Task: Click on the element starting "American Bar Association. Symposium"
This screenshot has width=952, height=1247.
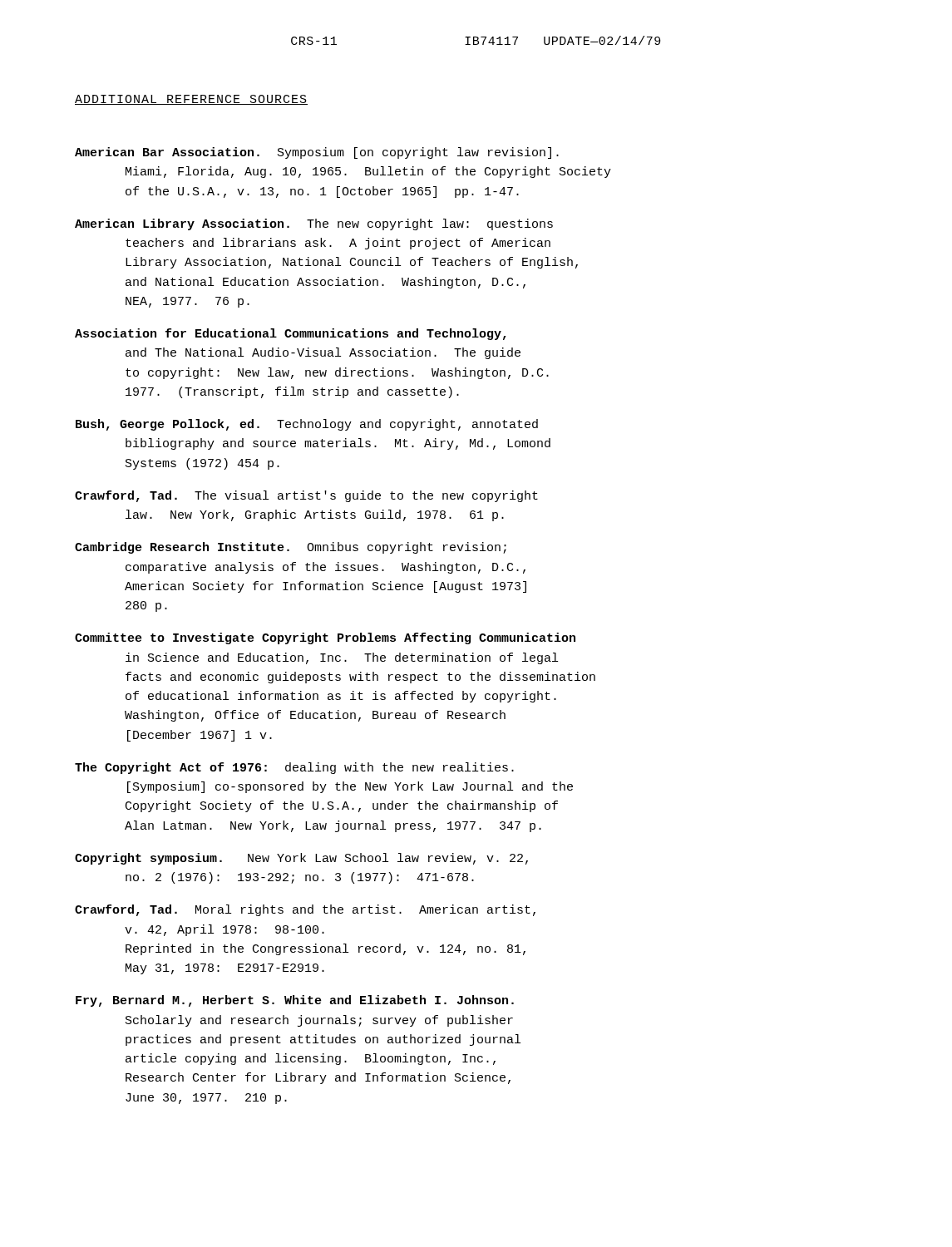Action: [482, 173]
